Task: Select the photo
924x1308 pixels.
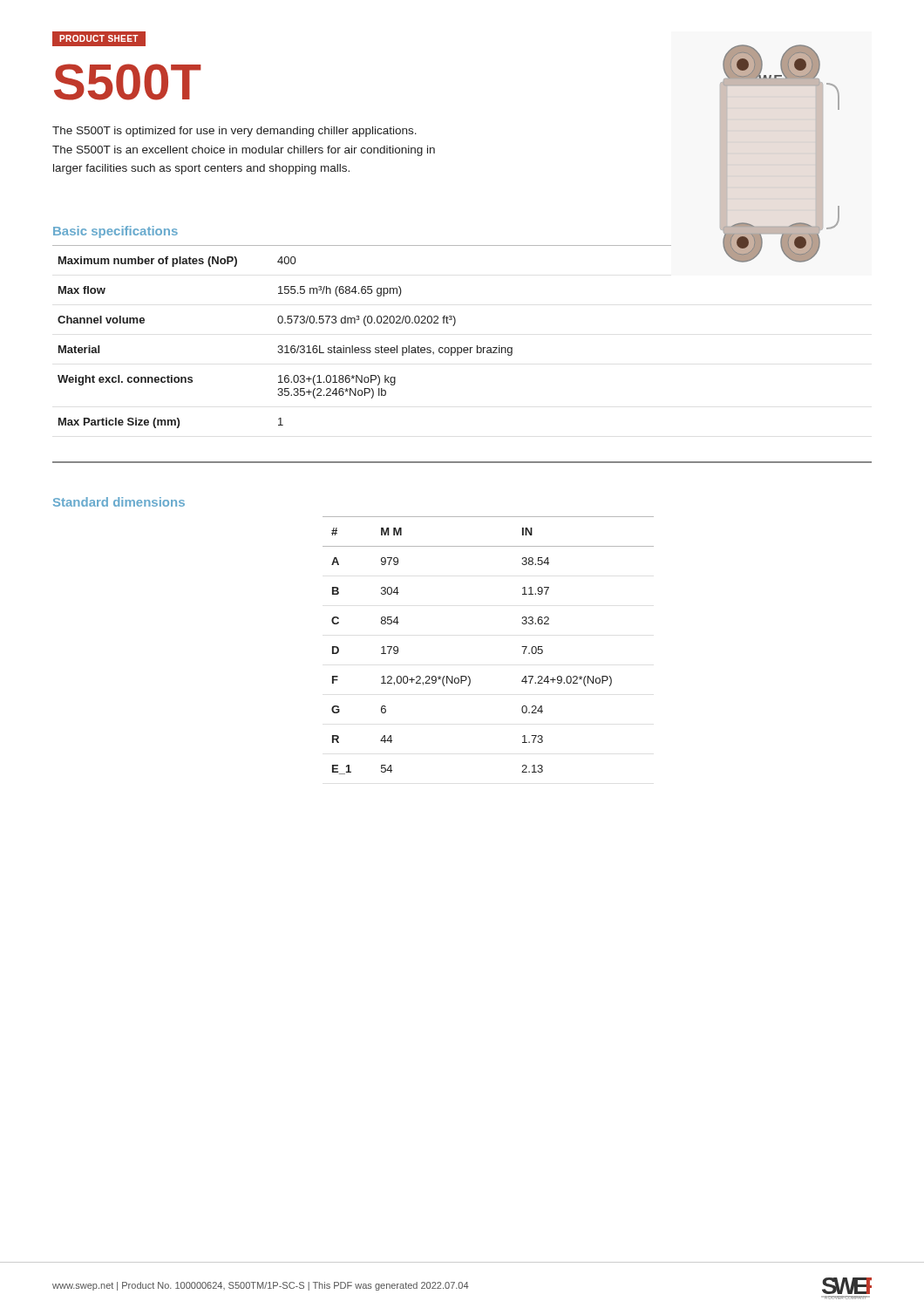Action: [771, 153]
